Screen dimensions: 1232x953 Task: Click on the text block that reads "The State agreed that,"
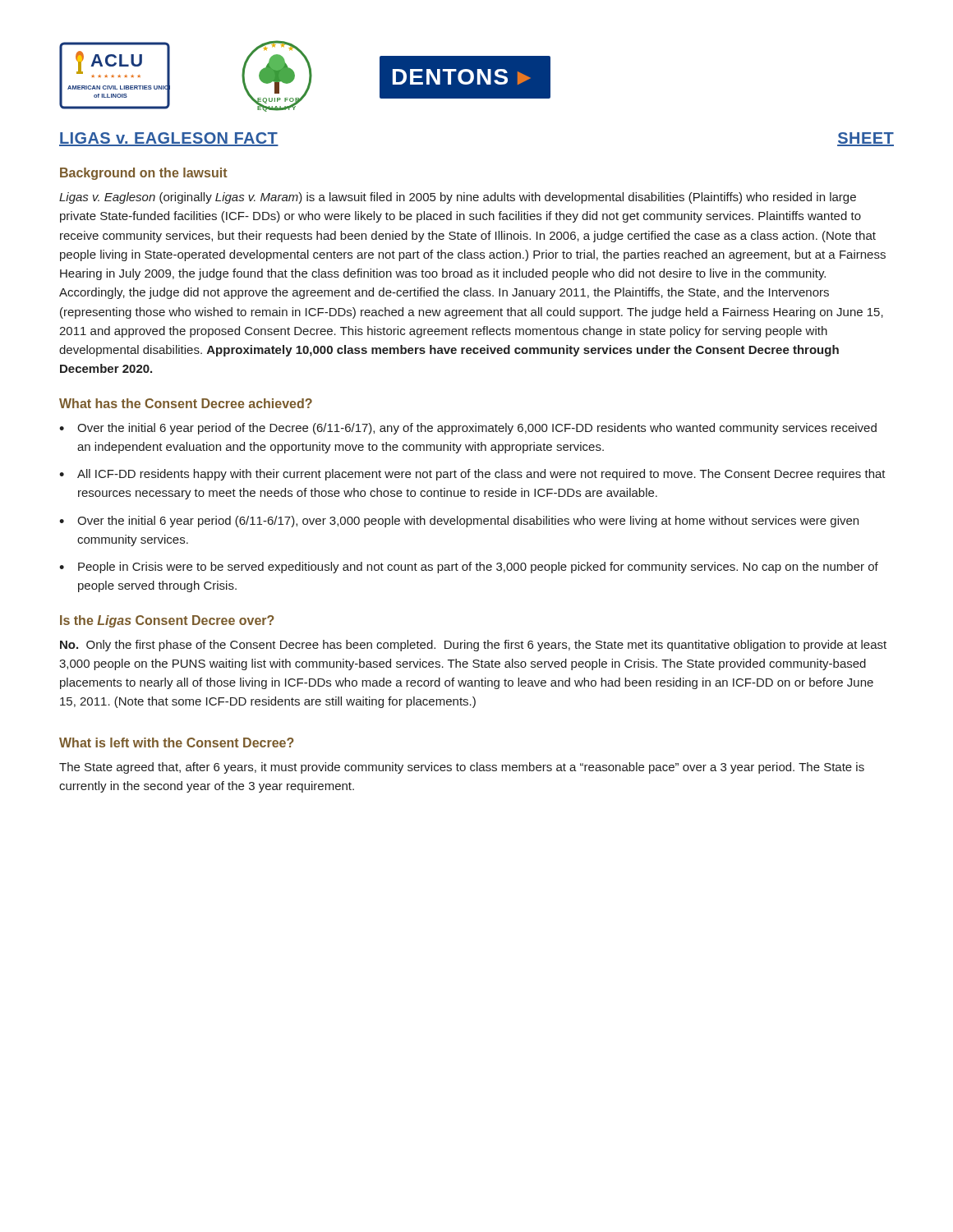tap(462, 776)
